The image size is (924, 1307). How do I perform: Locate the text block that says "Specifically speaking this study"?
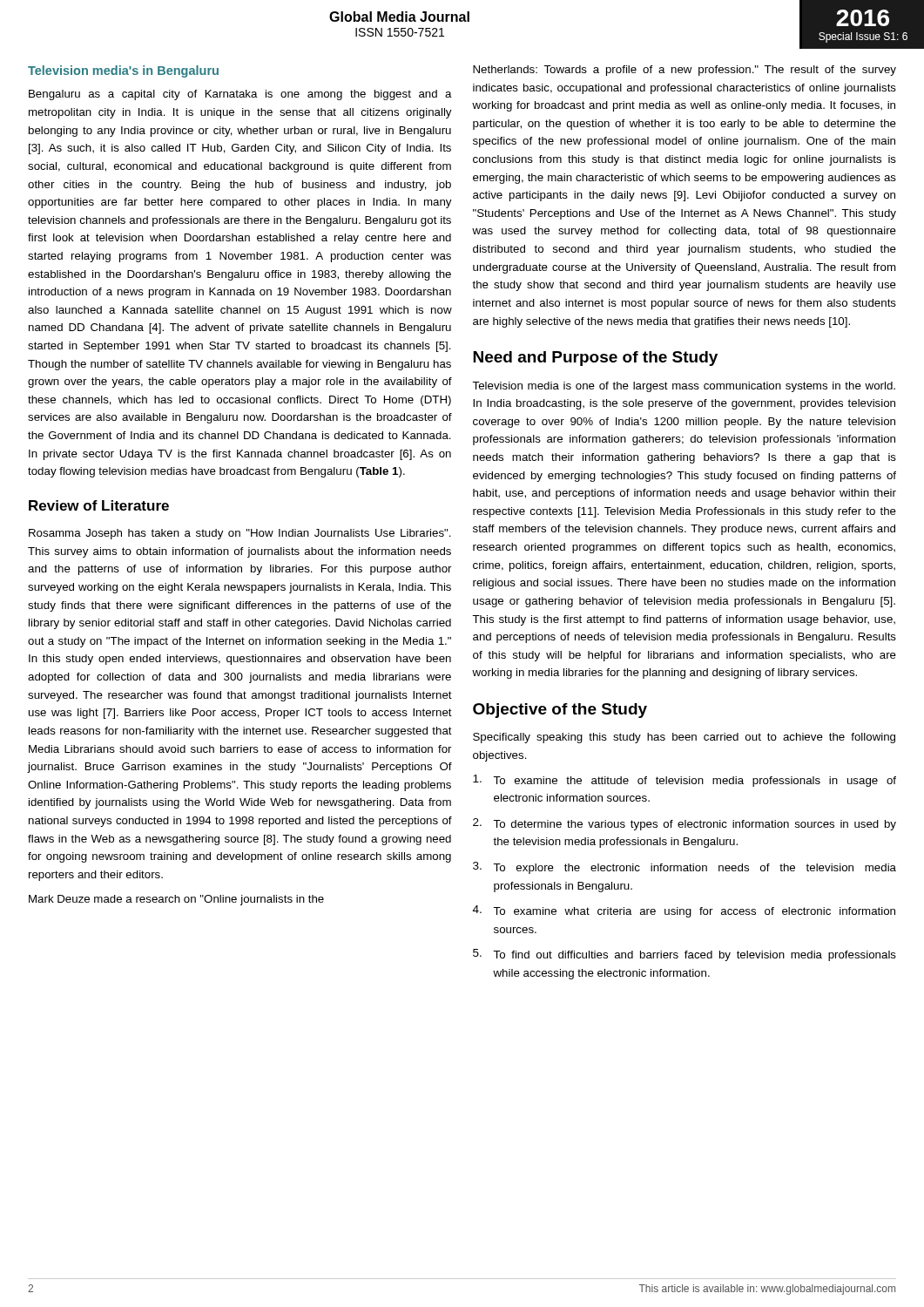(684, 747)
